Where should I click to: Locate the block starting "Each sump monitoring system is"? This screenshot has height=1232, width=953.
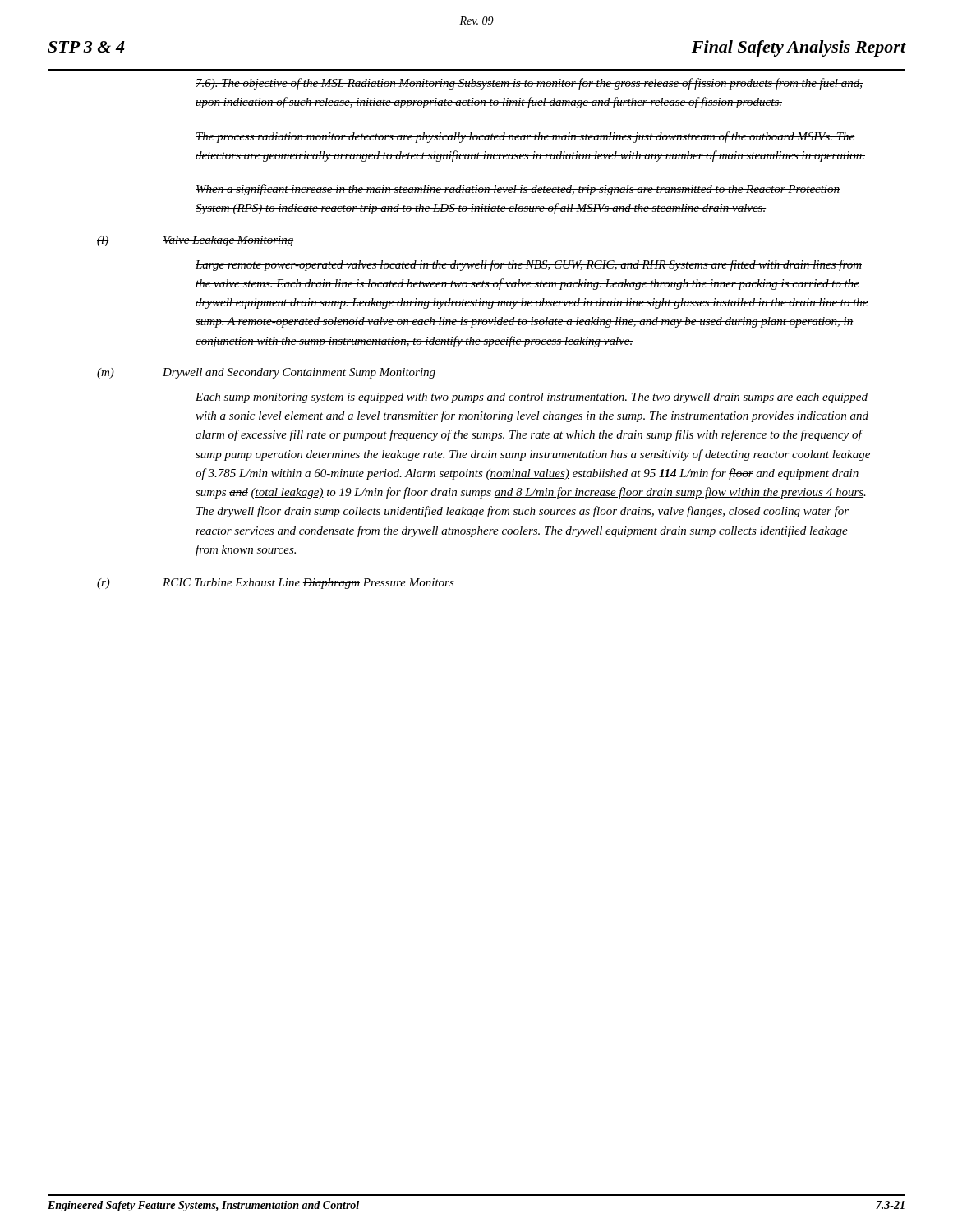pyautogui.click(x=534, y=473)
